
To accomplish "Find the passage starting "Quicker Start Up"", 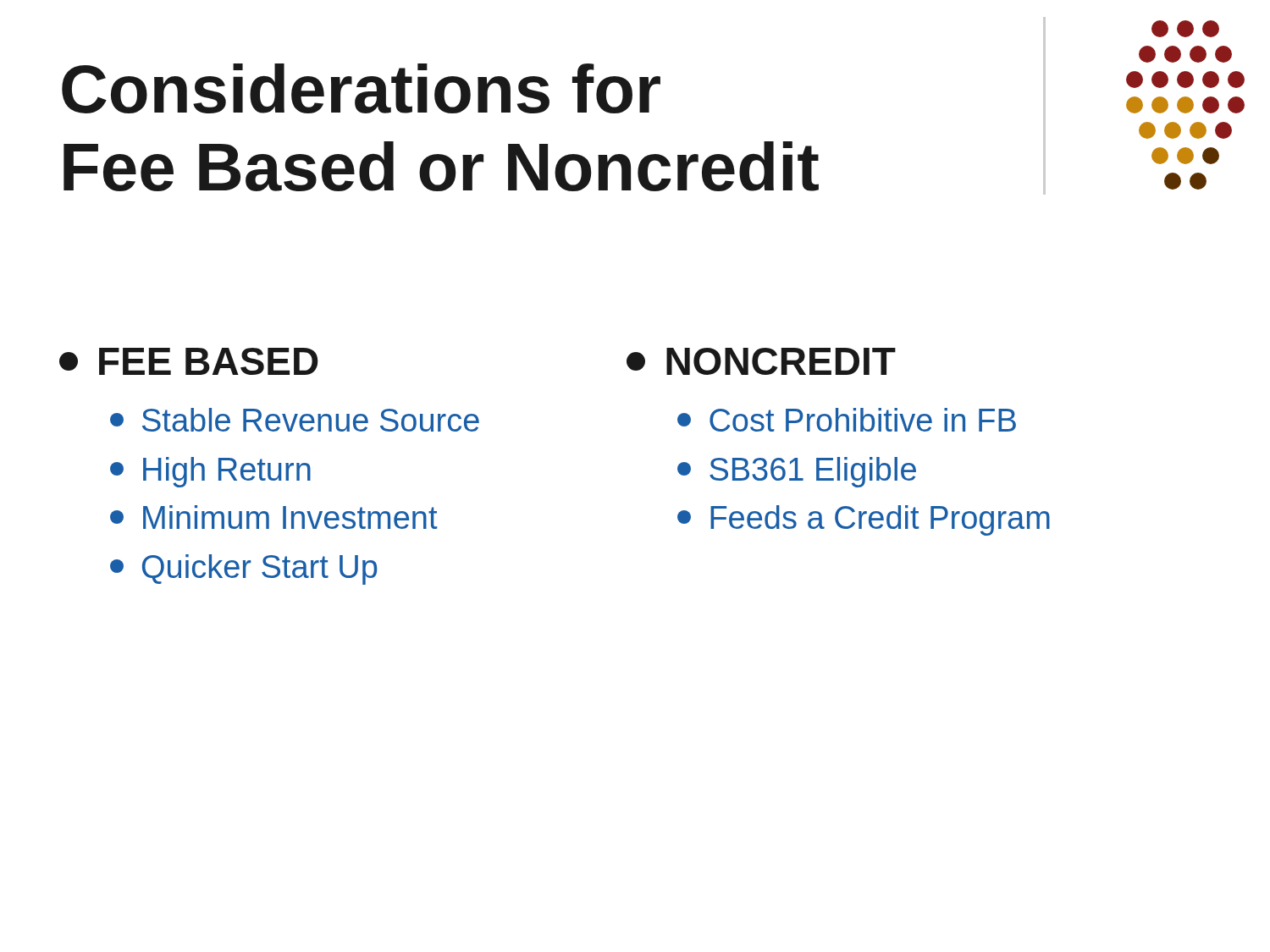I will point(244,567).
